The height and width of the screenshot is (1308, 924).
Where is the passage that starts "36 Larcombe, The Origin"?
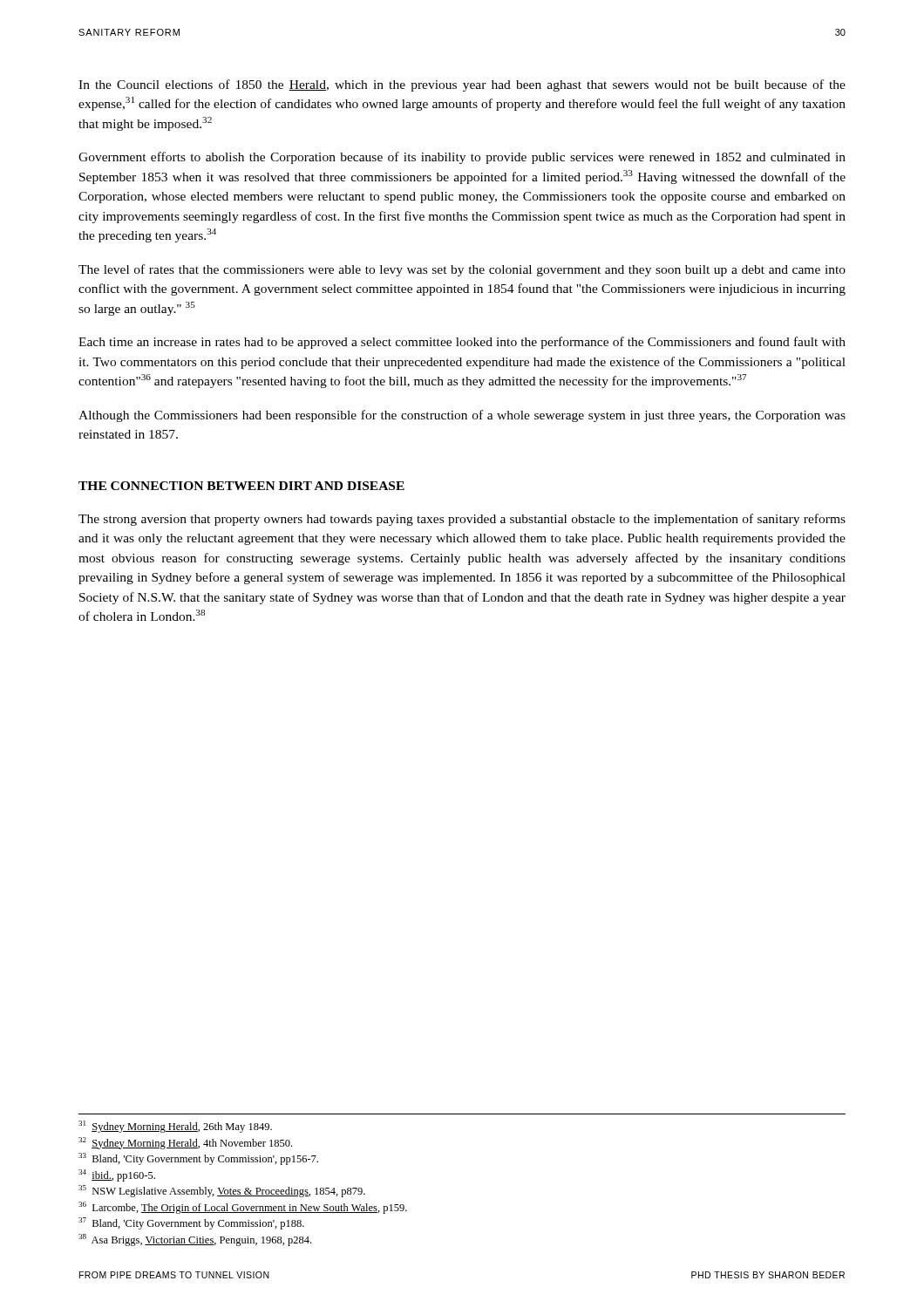pyautogui.click(x=243, y=1207)
